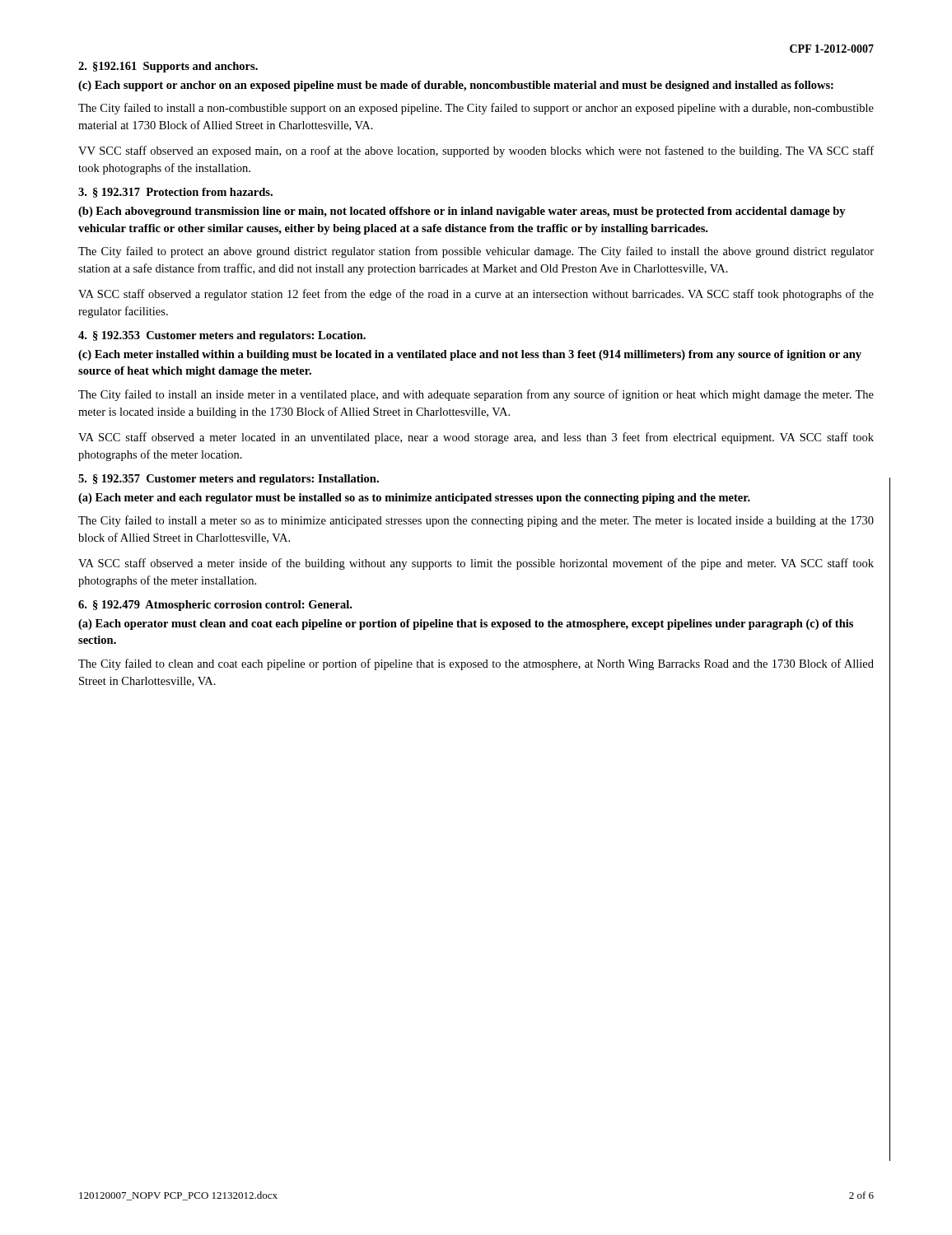Image resolution: width=952 pixels, height=1235 pixels.
Task: Point to the passage starting "(a) Each meter and each"
Action: point(414,497)
